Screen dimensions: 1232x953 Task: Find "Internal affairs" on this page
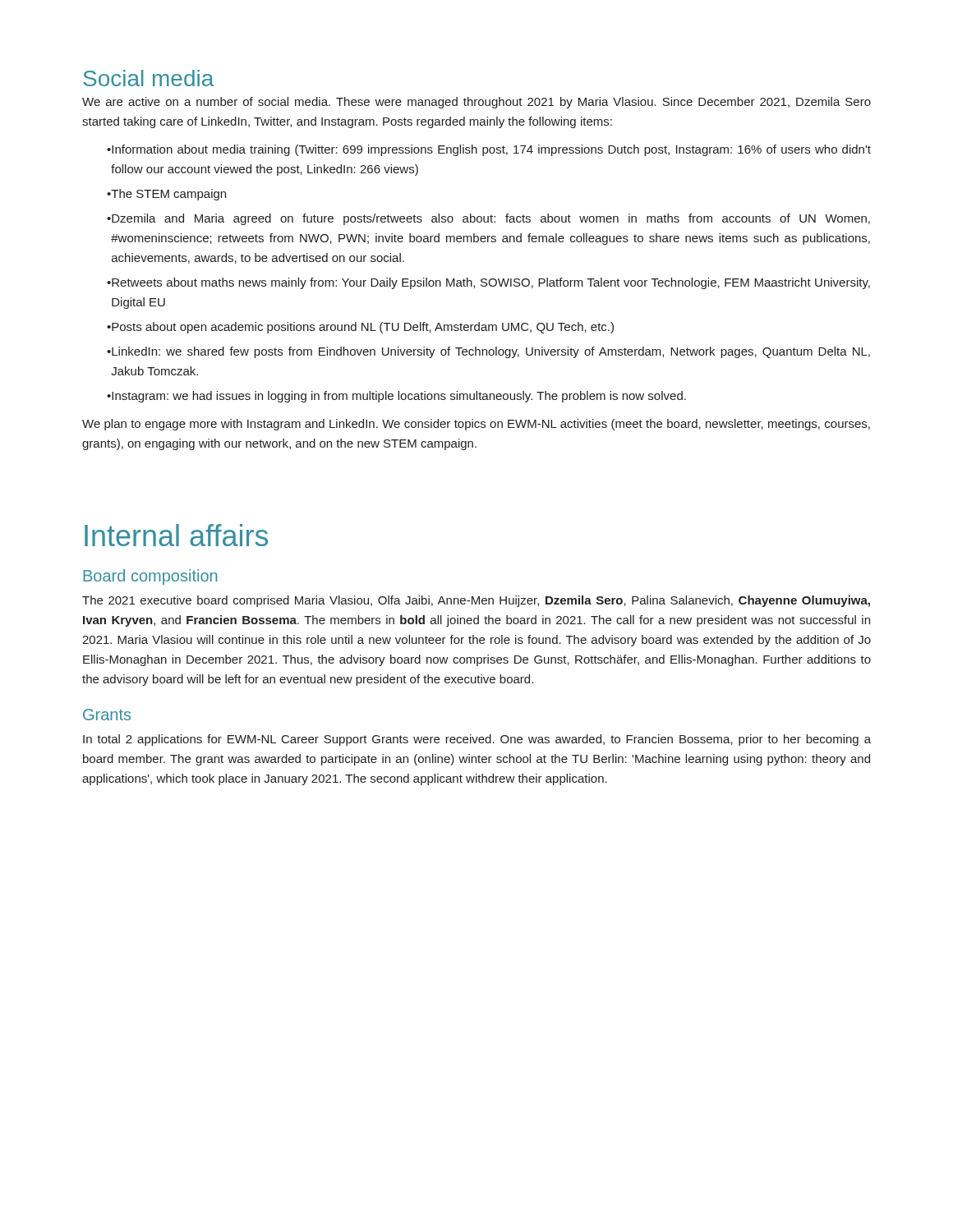(x=176, y=536)
